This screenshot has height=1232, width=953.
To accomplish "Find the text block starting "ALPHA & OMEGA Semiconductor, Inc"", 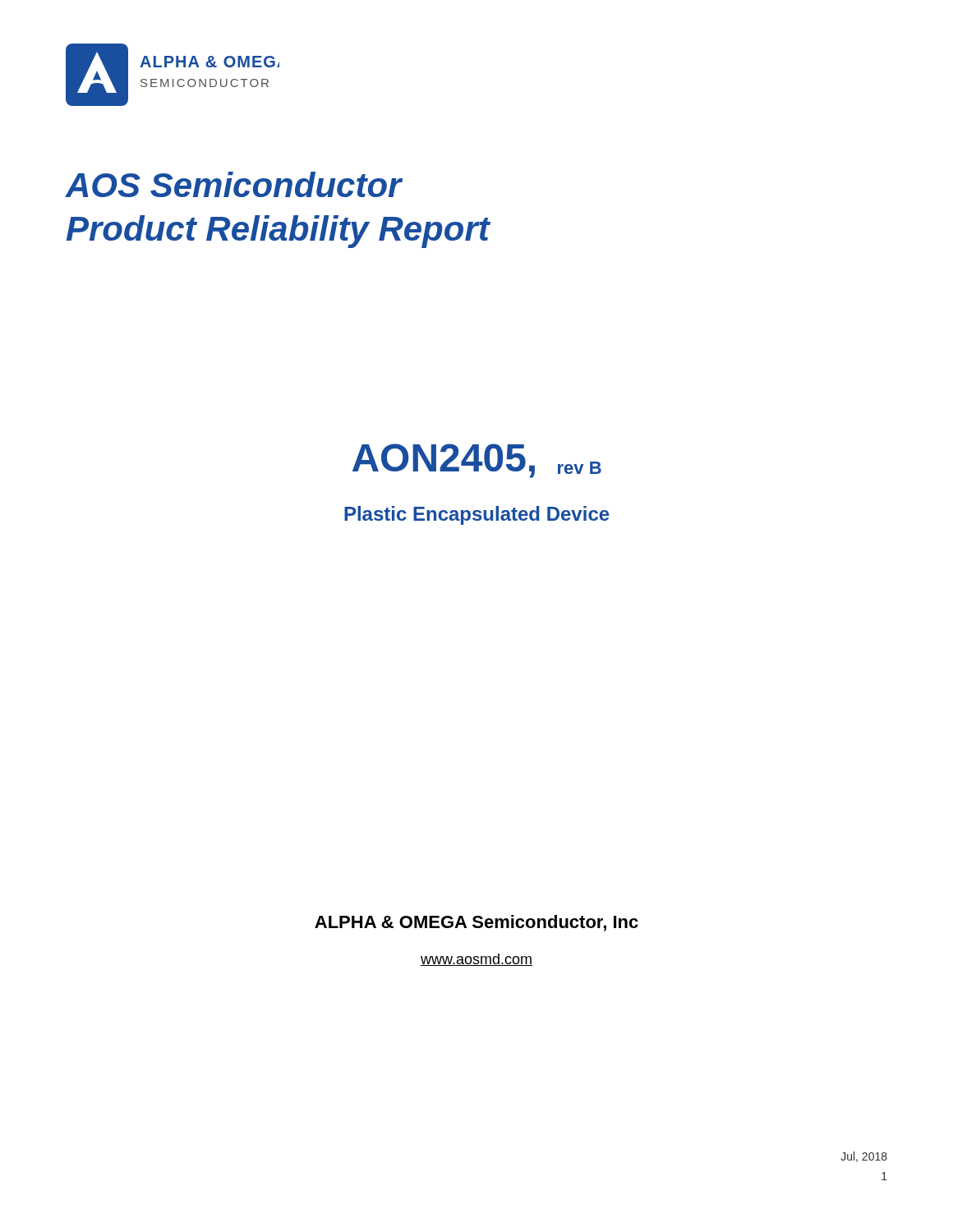I will point(476,922).
